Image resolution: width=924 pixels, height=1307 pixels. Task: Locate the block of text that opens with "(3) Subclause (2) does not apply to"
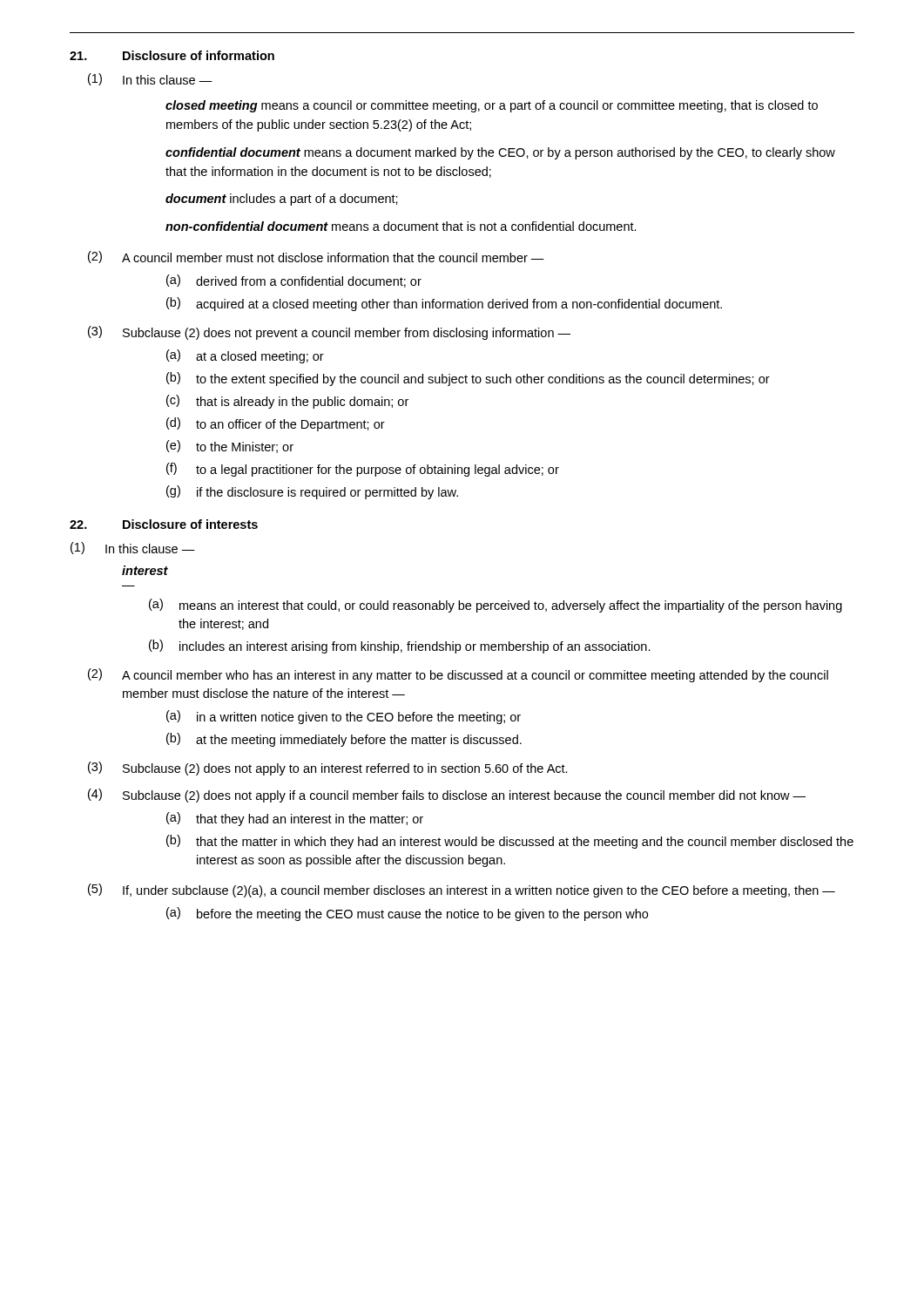328,769
